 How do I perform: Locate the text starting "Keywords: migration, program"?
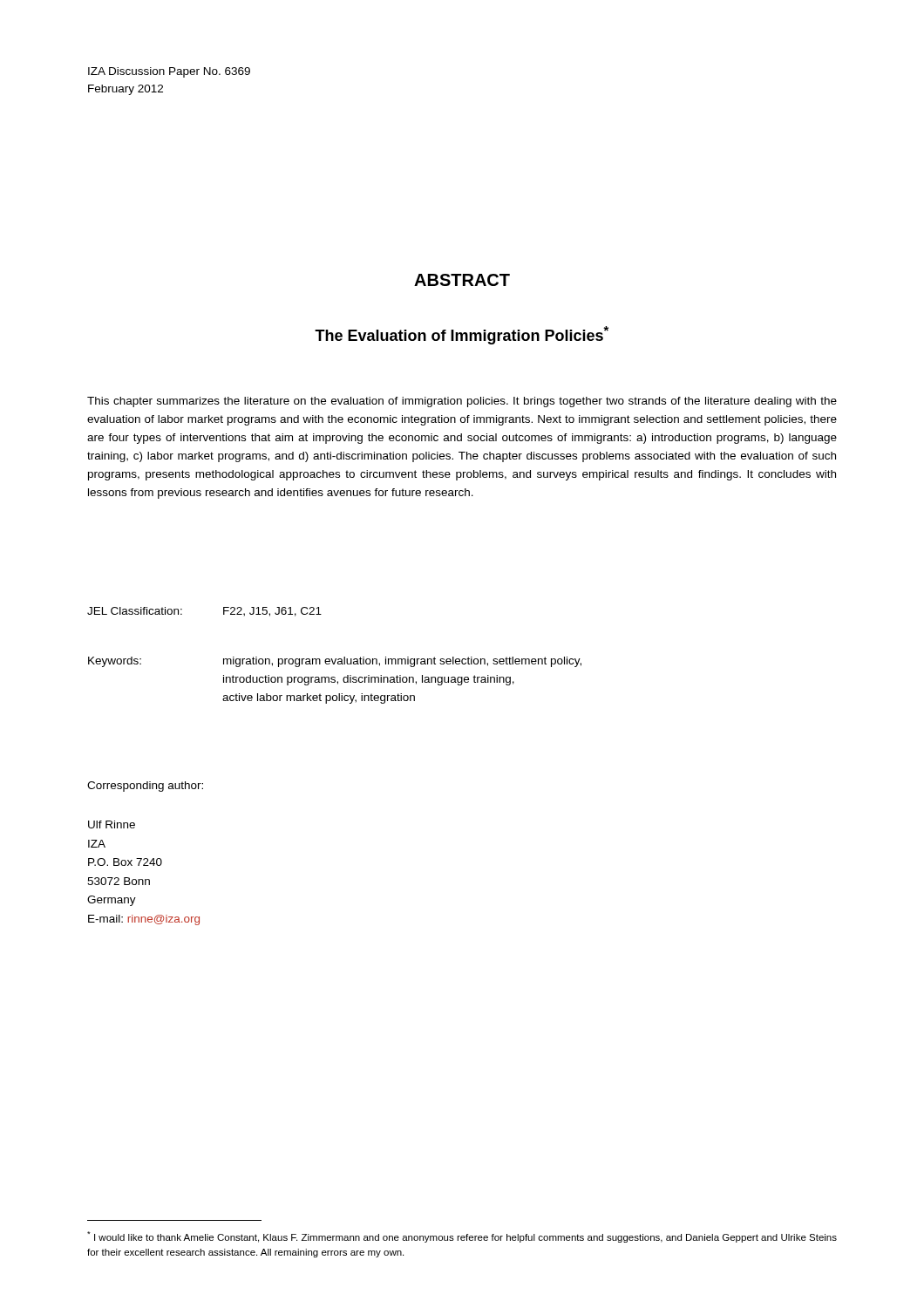point(462,680)
